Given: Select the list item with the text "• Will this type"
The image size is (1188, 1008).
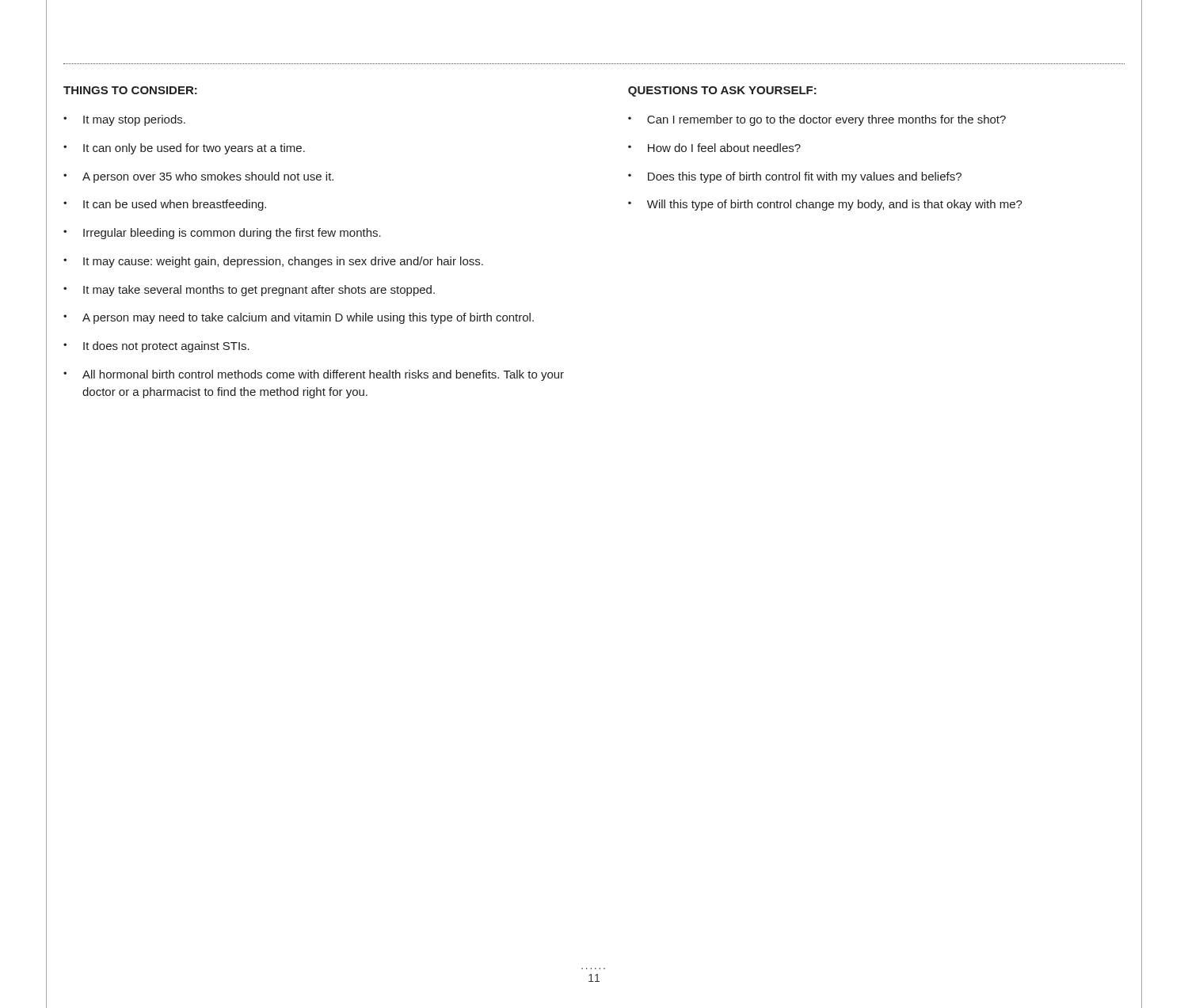Looking at the screenshot, I should coord(825,204).
